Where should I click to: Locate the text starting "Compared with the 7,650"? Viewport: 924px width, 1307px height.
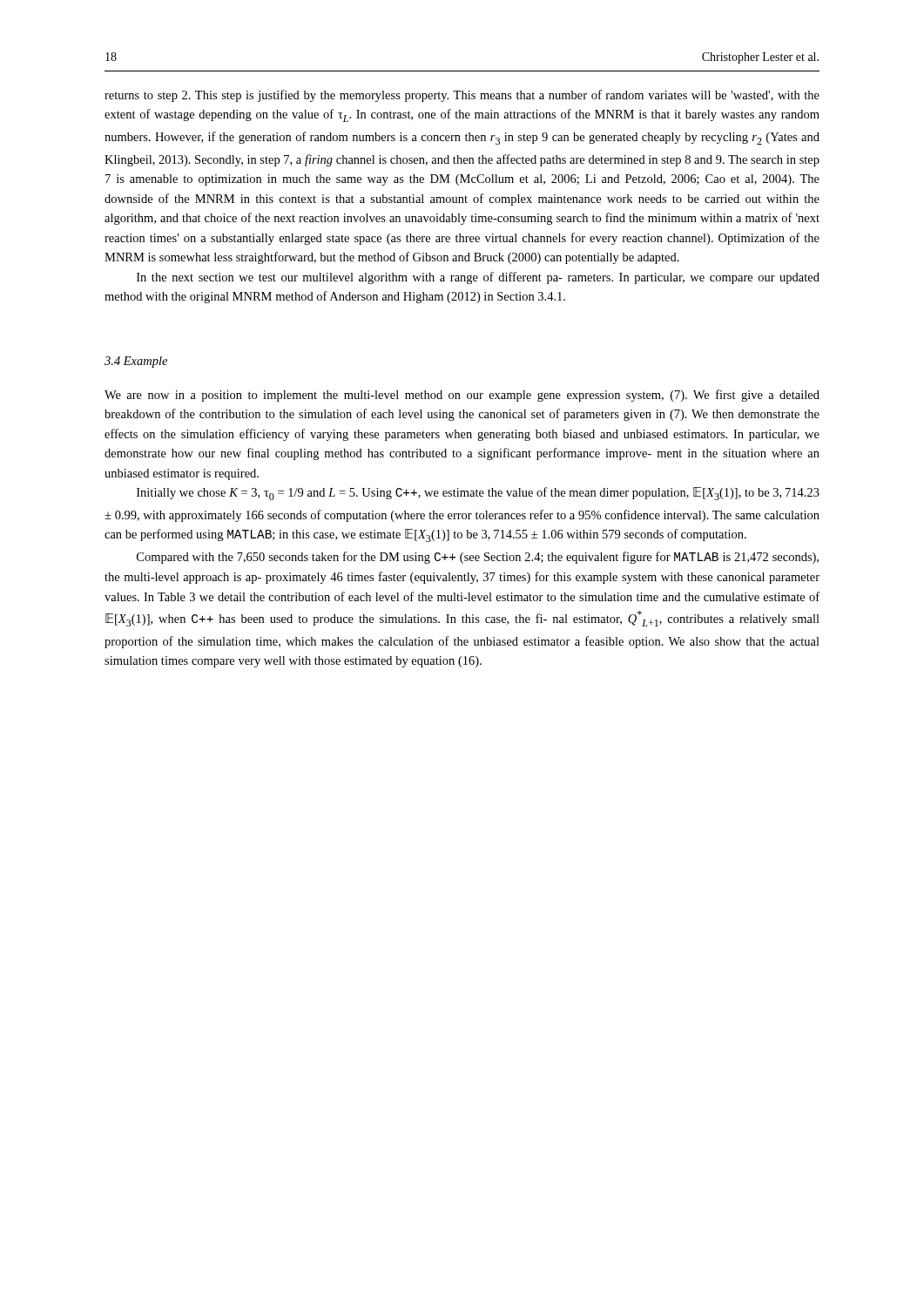(x=462, y=609)
